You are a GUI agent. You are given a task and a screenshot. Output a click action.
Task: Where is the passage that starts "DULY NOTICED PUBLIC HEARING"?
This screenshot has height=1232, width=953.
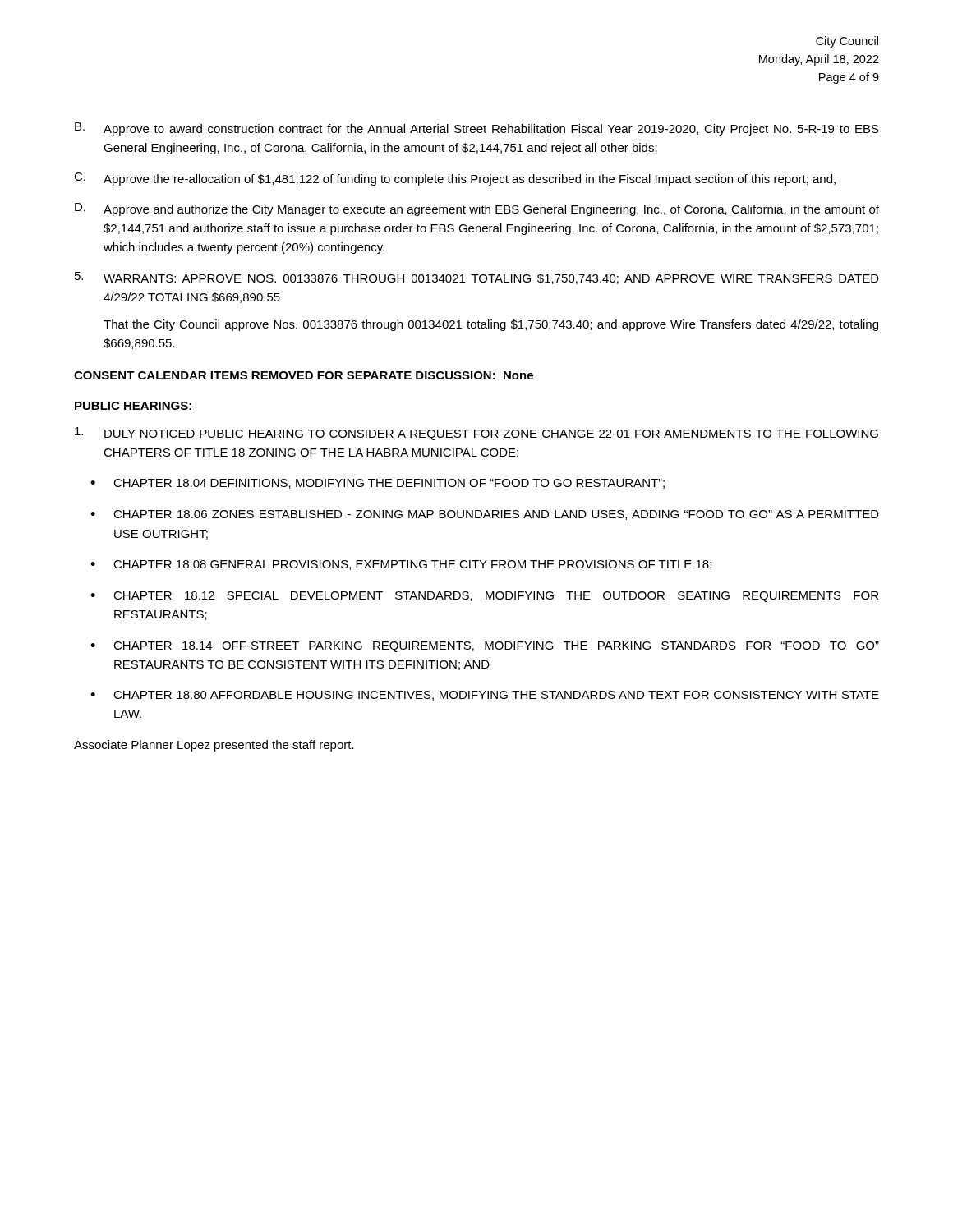click(x=476, y=443)
